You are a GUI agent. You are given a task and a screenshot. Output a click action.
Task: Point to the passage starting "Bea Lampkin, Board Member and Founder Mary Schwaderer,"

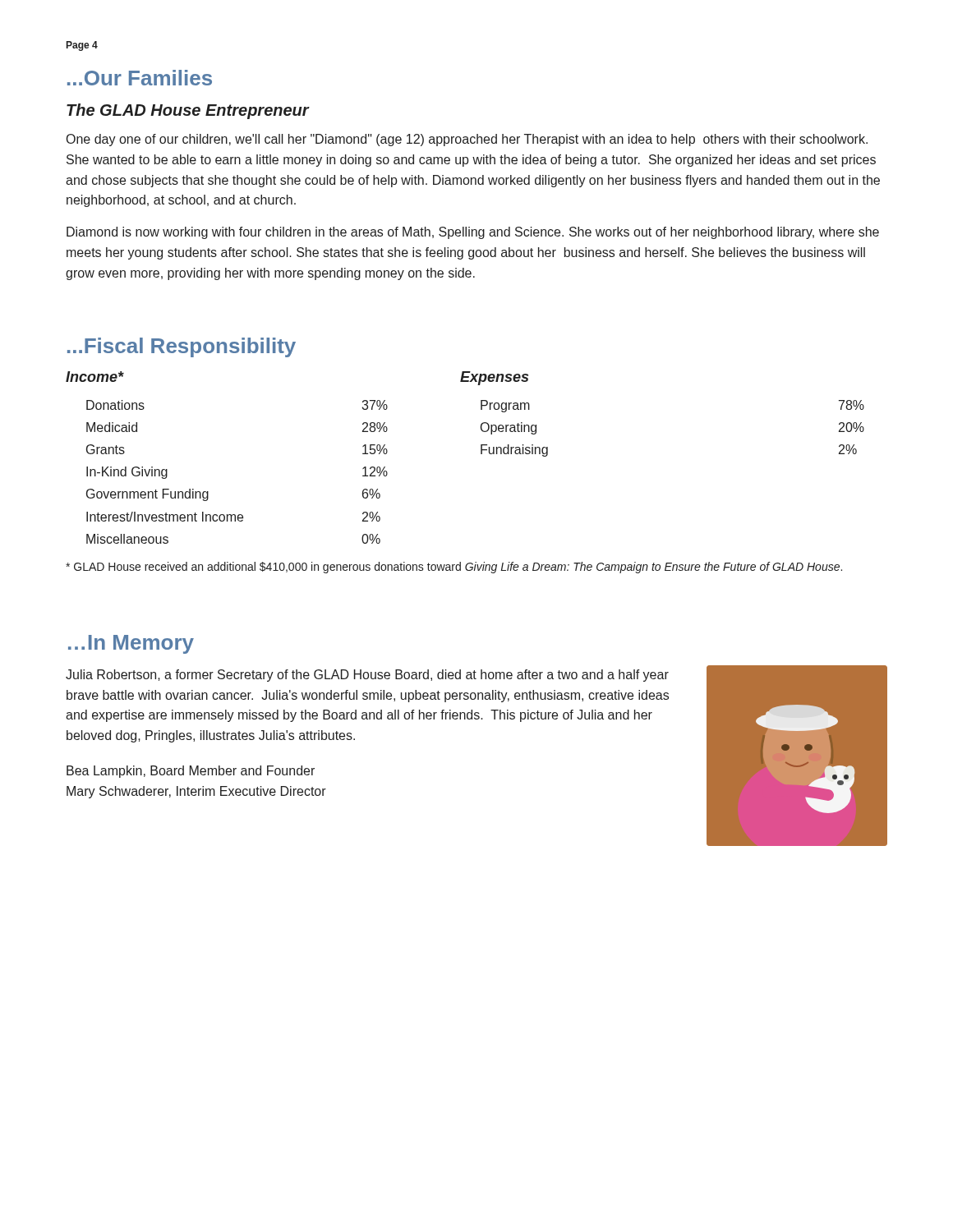coord(196,781)
